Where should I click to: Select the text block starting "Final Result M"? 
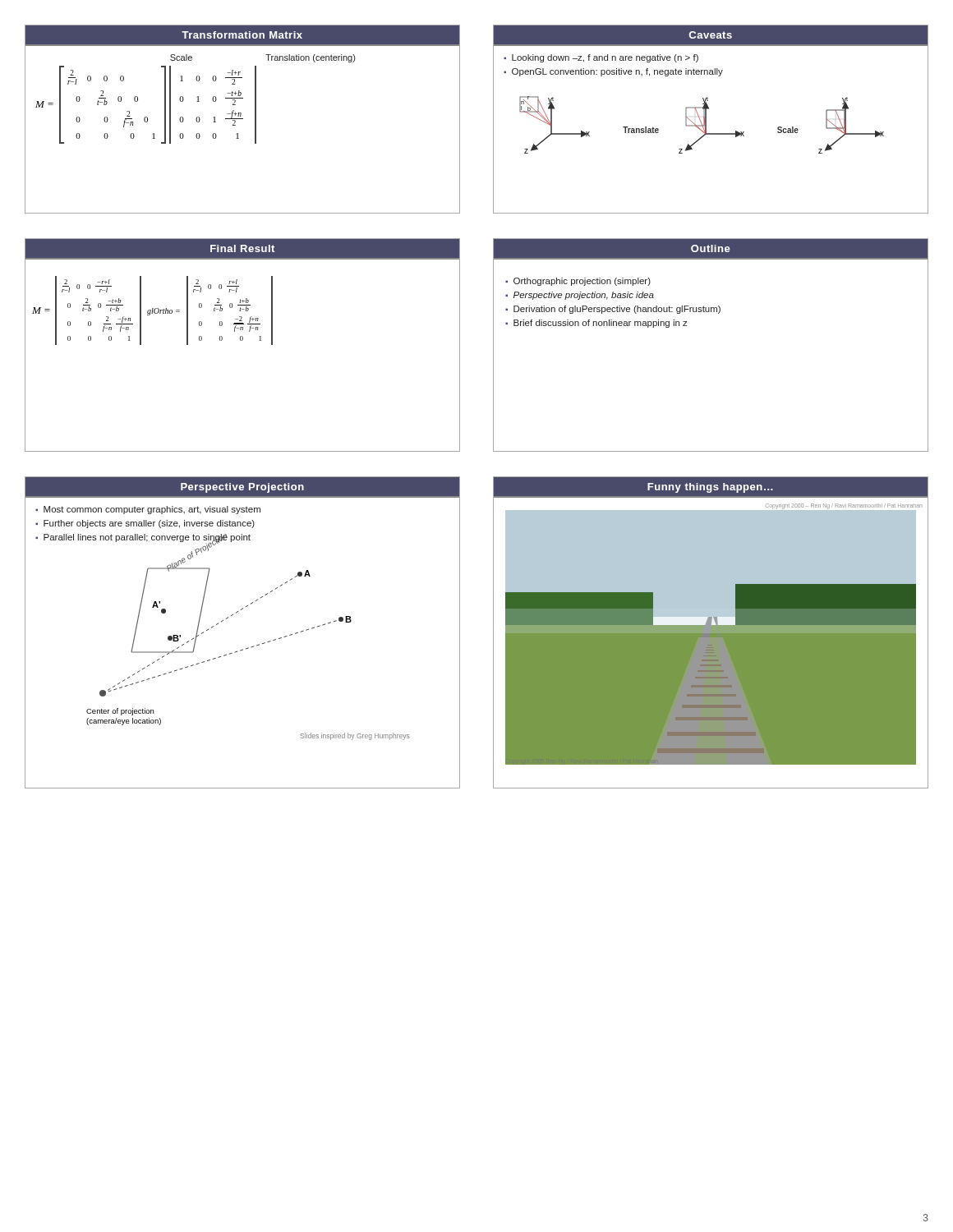click(x=242, y=296)
